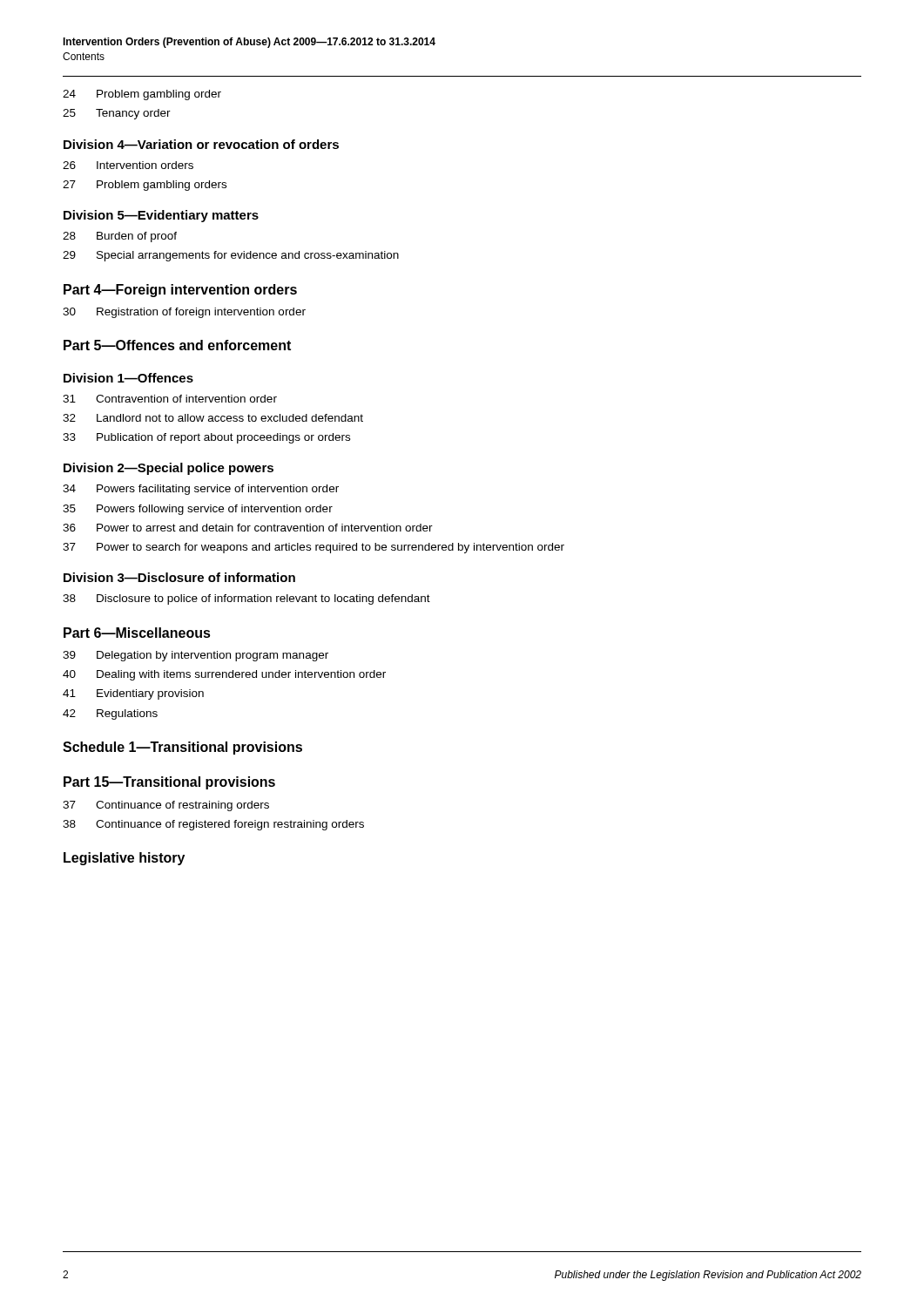Locate the block of text that opens with "37 Continuance of restraining"
The height and width of the screenshot is (1307, 924).
pyautogui.click(x=166, y=805)
